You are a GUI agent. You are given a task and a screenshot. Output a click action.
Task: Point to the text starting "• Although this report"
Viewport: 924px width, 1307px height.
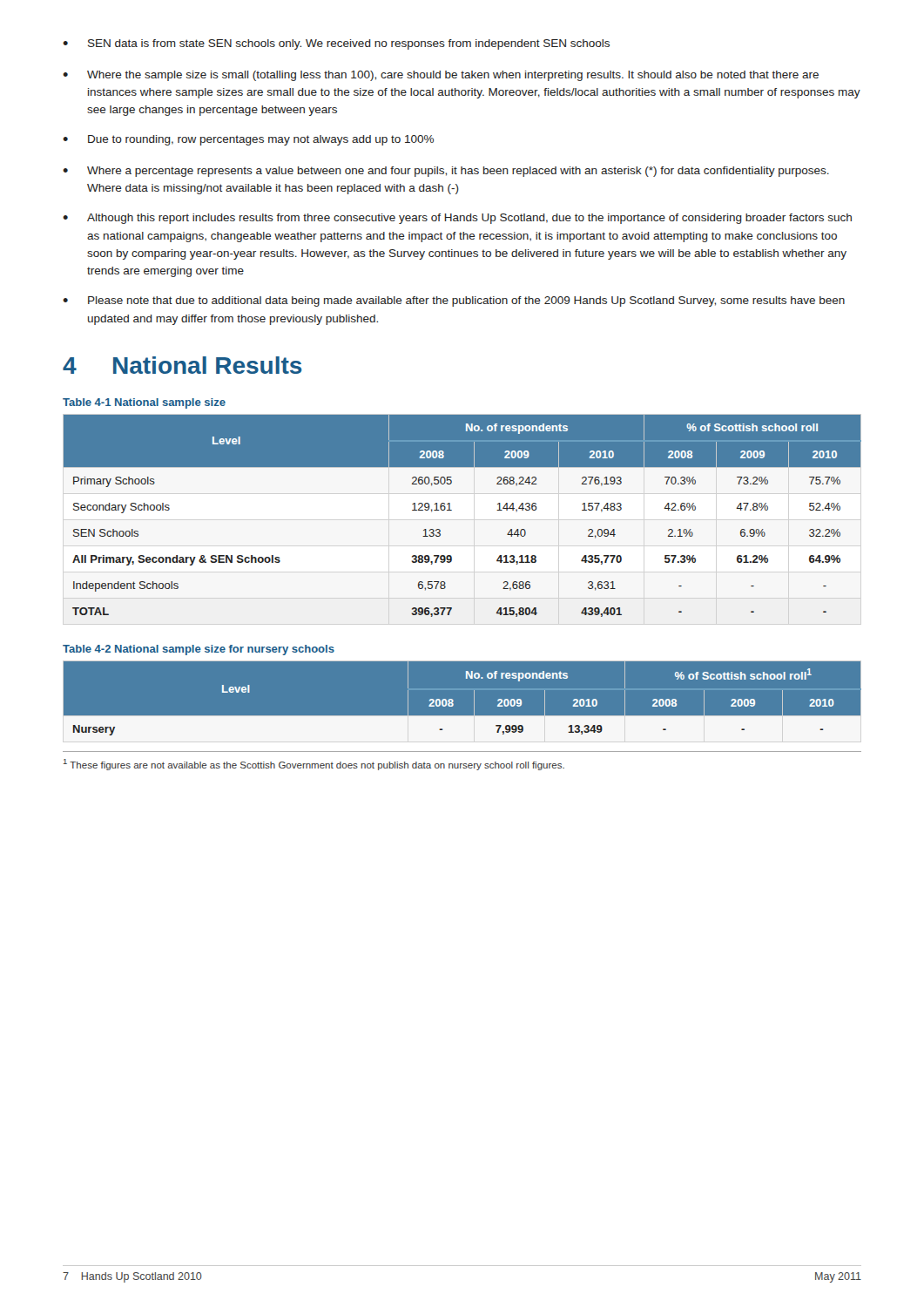coord(462,245)
